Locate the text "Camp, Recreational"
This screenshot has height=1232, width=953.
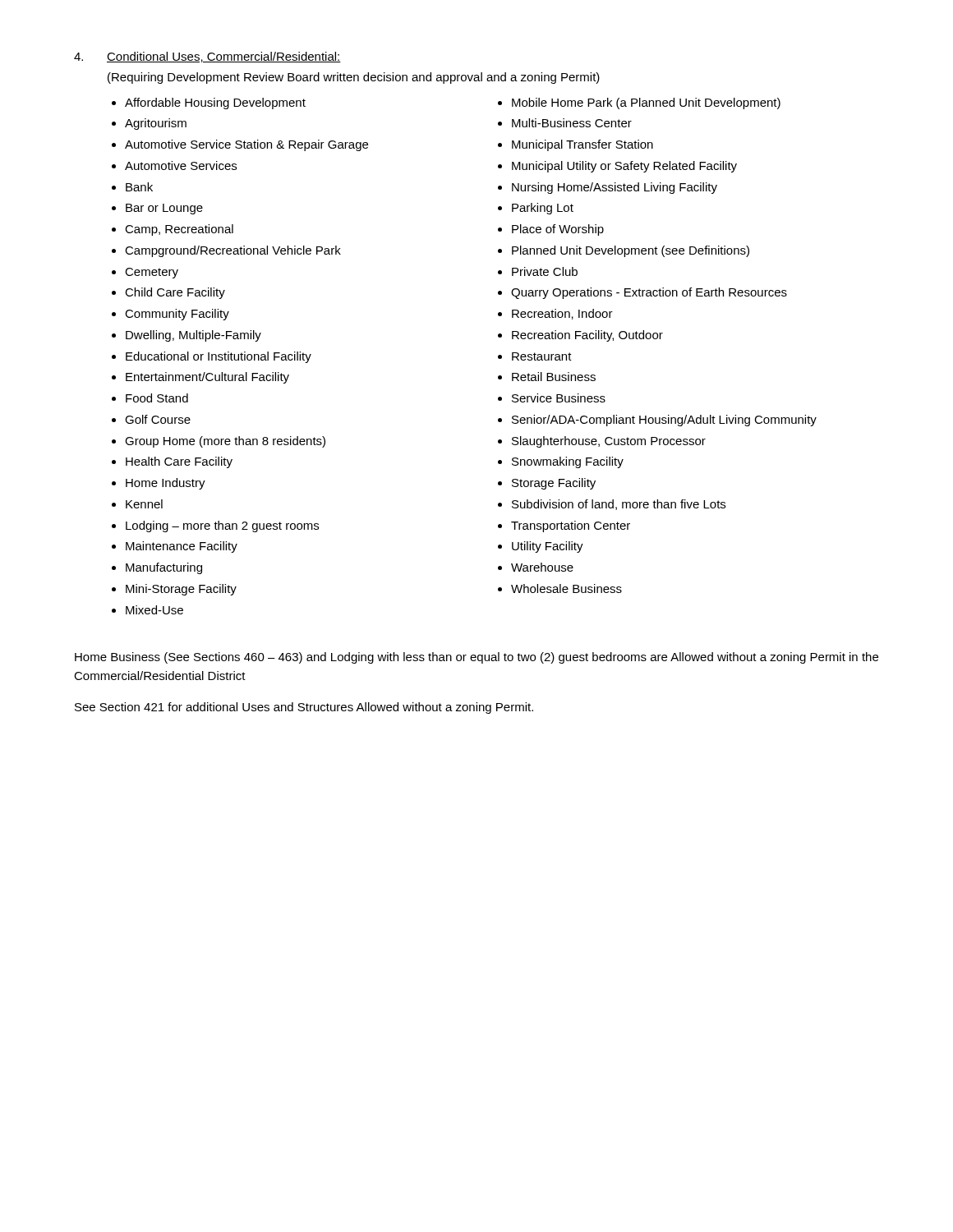(x=179, y=229)
